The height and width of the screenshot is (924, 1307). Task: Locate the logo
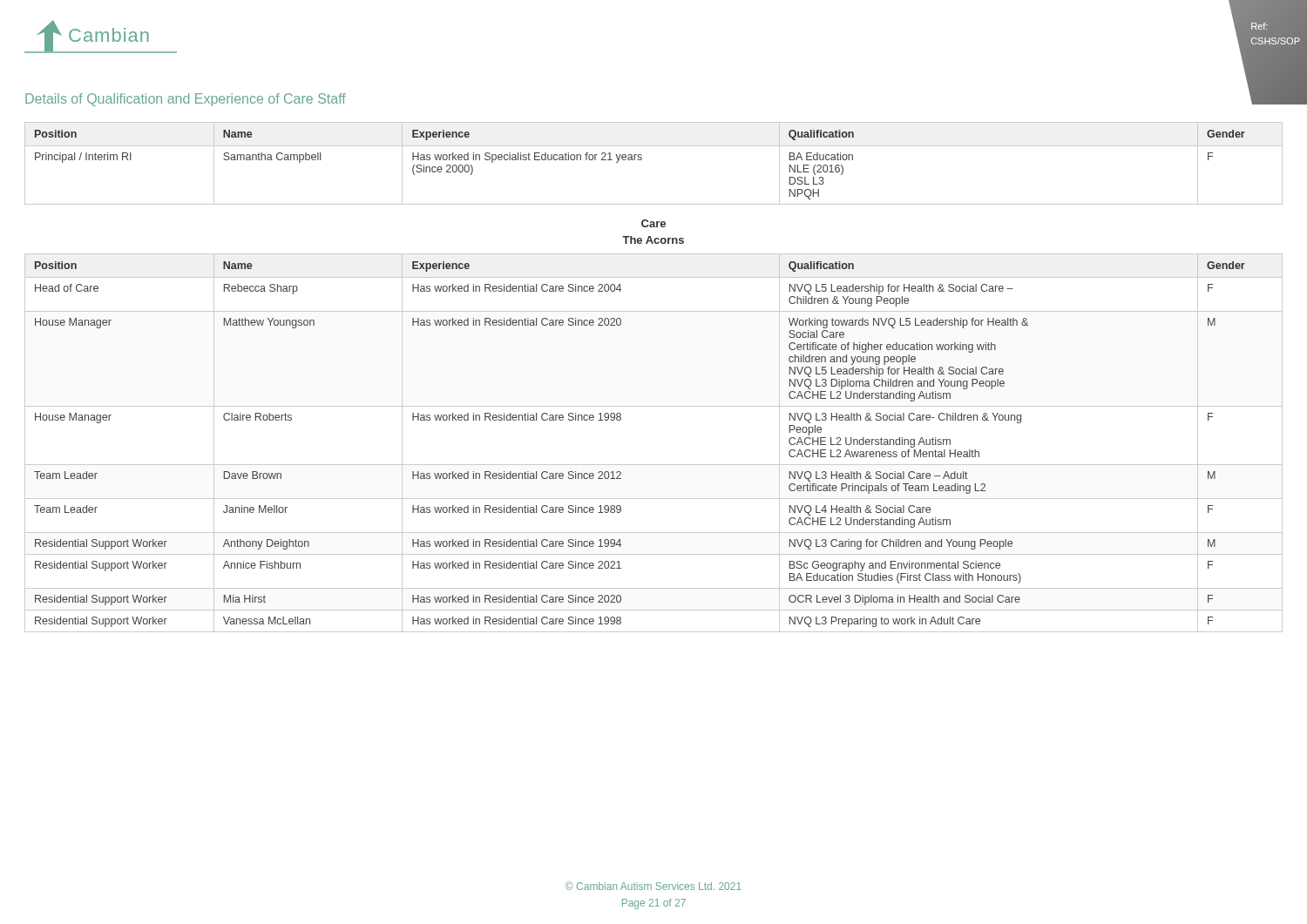(x=103, y=40)
